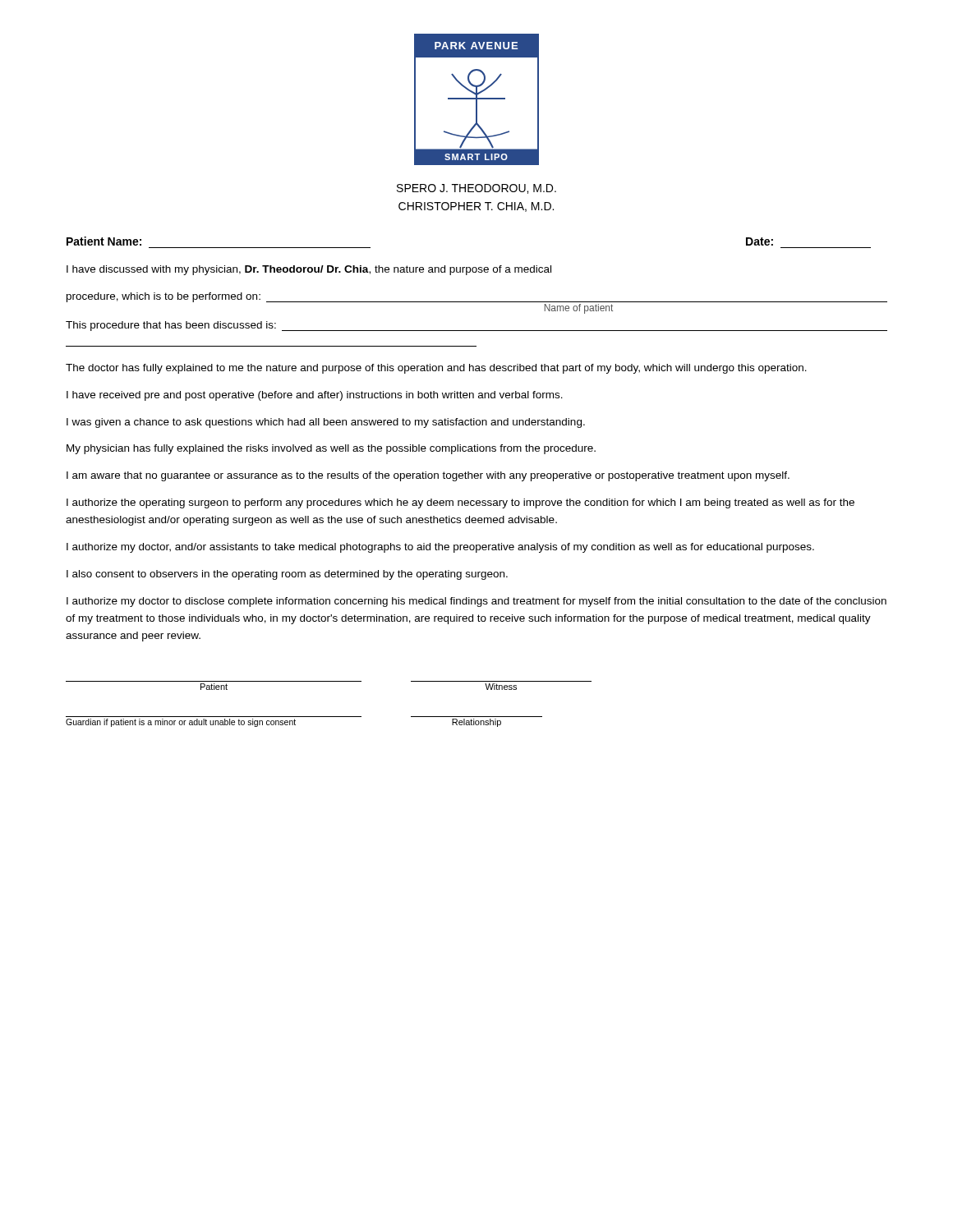Point to the text block starting "My physician has fully explained the risks involved"
The image size is (953, 1232).
pos(331,448)
